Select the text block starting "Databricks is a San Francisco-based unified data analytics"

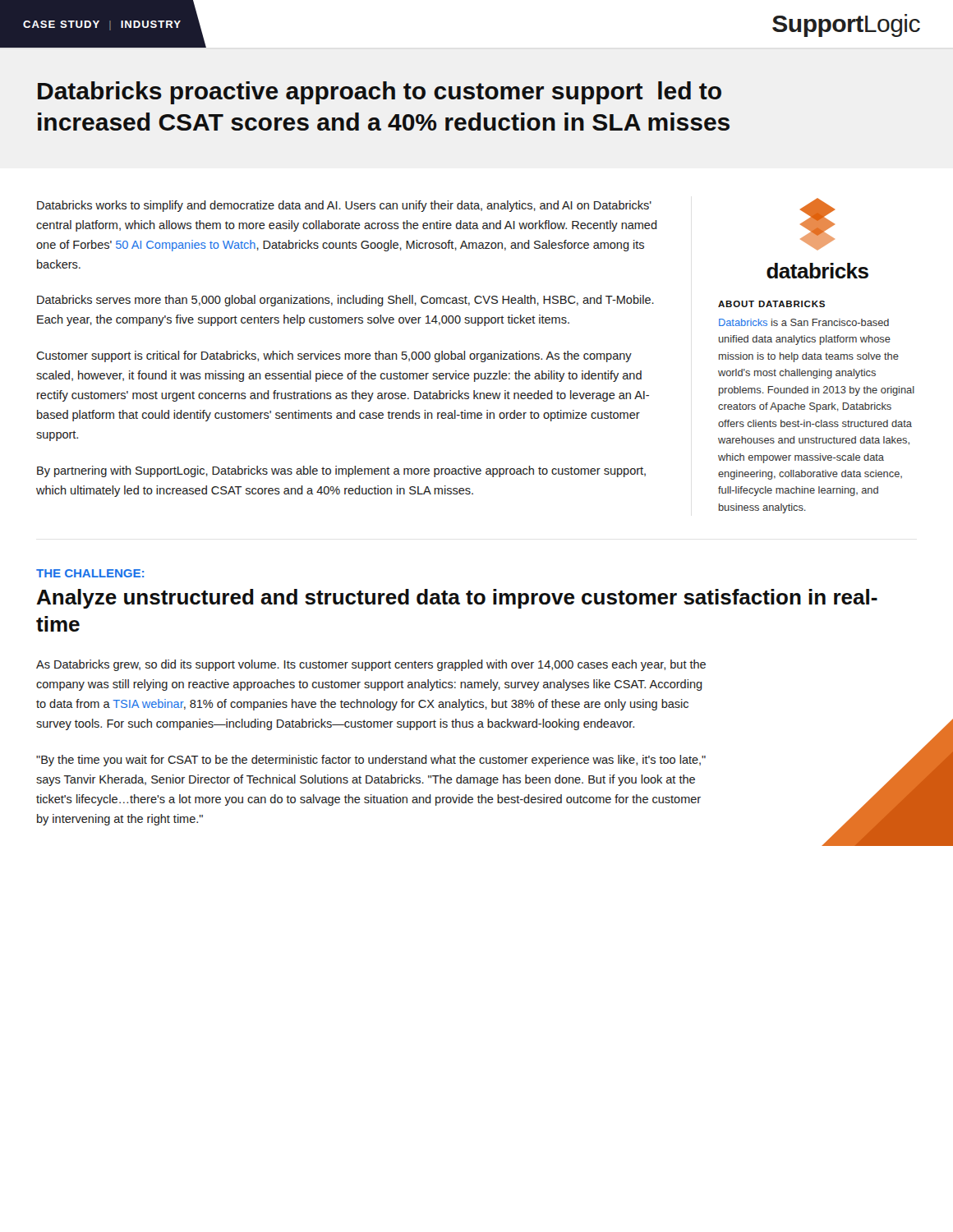(816, 415)
